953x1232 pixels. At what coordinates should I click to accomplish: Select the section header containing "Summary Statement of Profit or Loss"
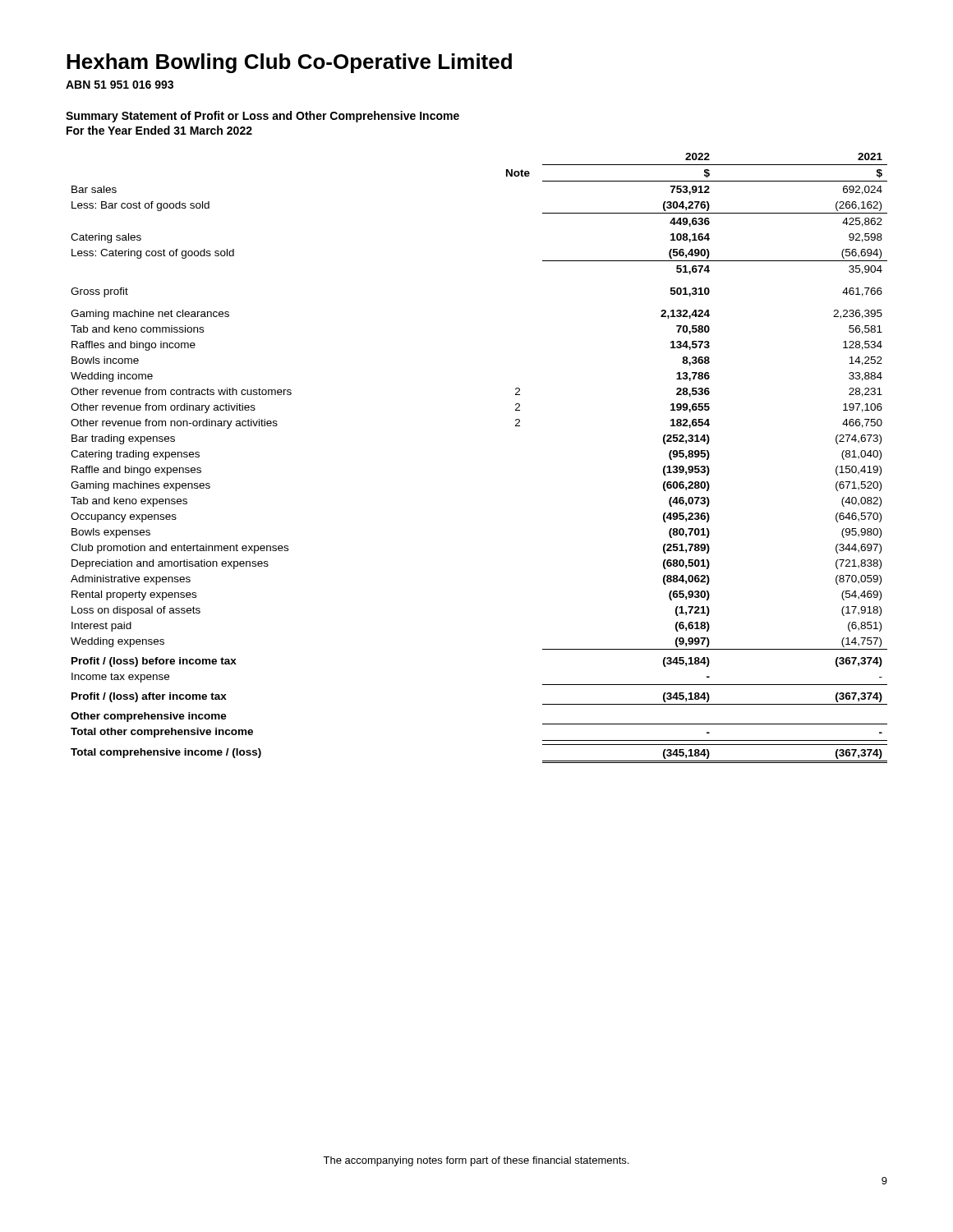(x=263, y=116)
